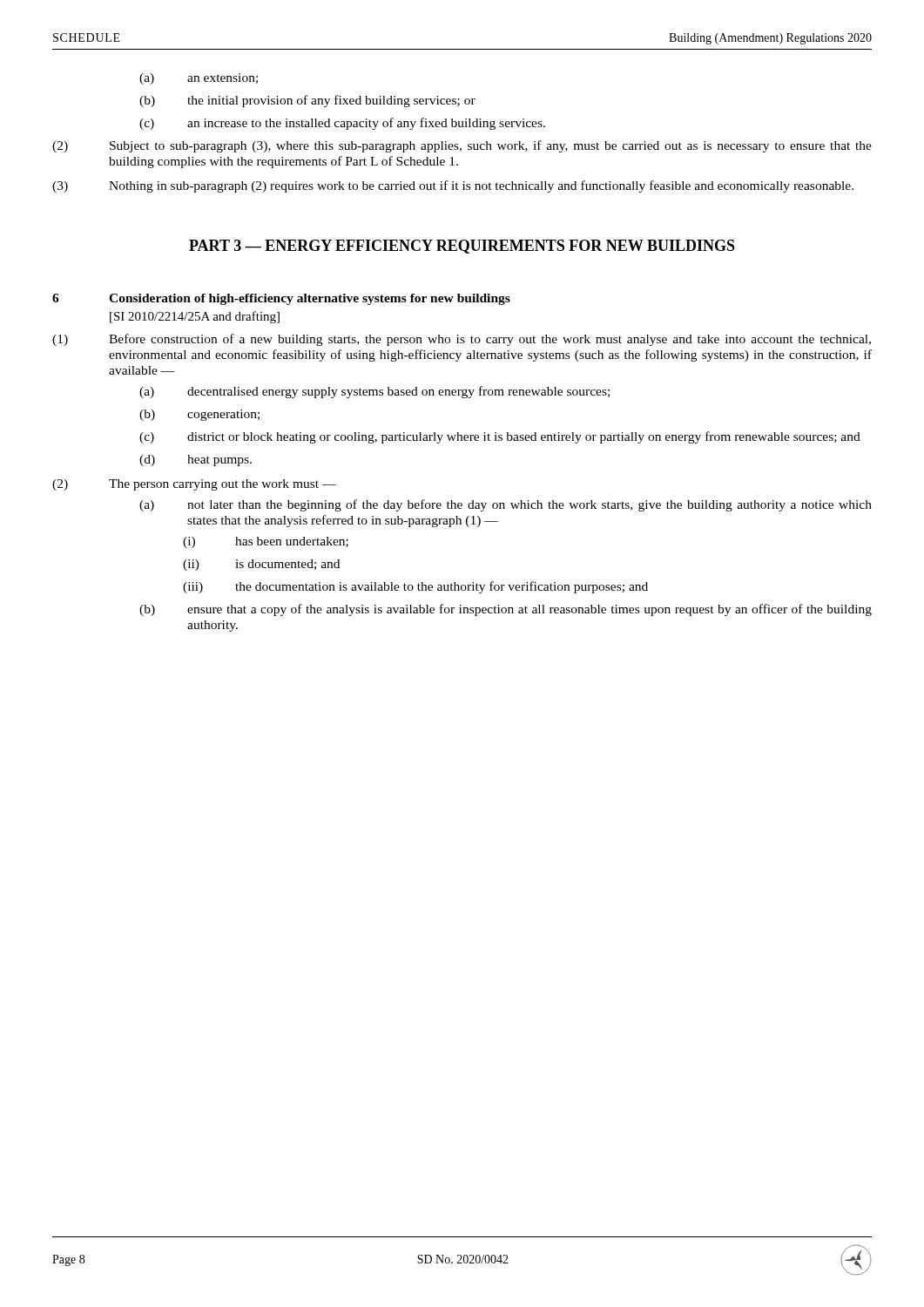The width and height of the screenshot is (924, 1307).
Task: Find the text block starting "(2) Subject to sub-paragraph"
Action: pos(462,153)
